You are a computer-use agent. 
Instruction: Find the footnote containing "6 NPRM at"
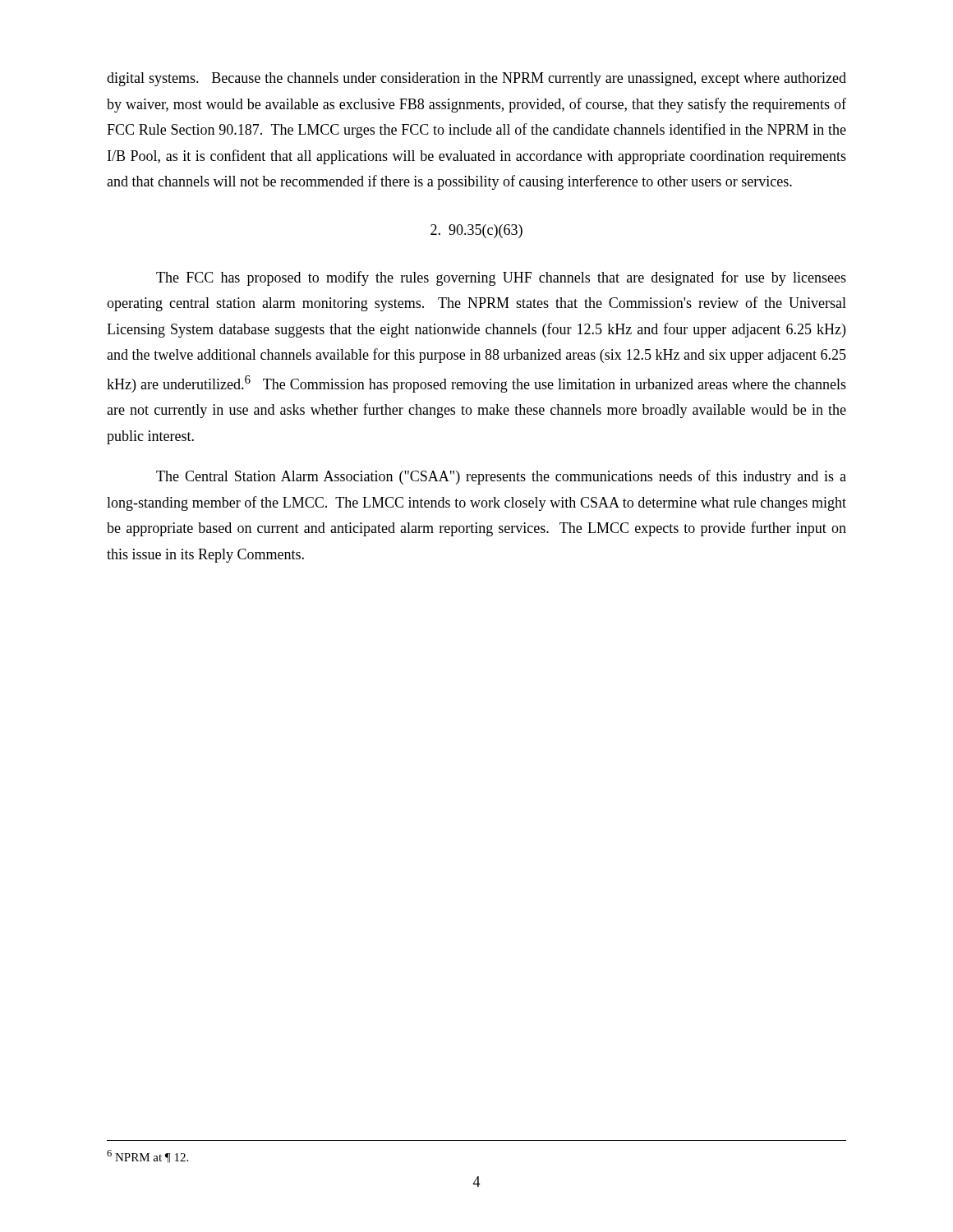(148, 1155)
